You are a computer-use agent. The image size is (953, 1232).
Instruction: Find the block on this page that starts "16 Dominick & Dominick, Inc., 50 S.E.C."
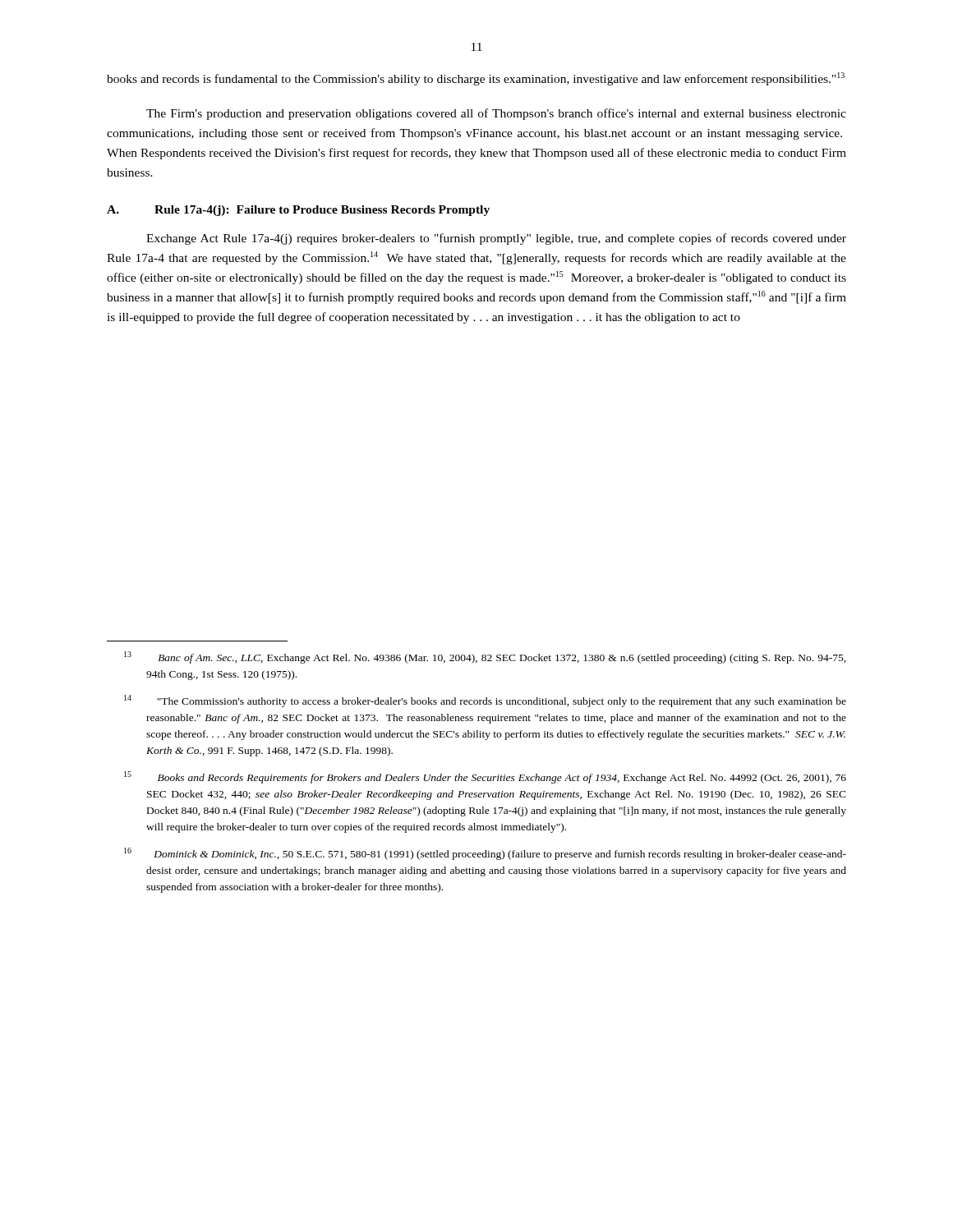pos(485,869)
